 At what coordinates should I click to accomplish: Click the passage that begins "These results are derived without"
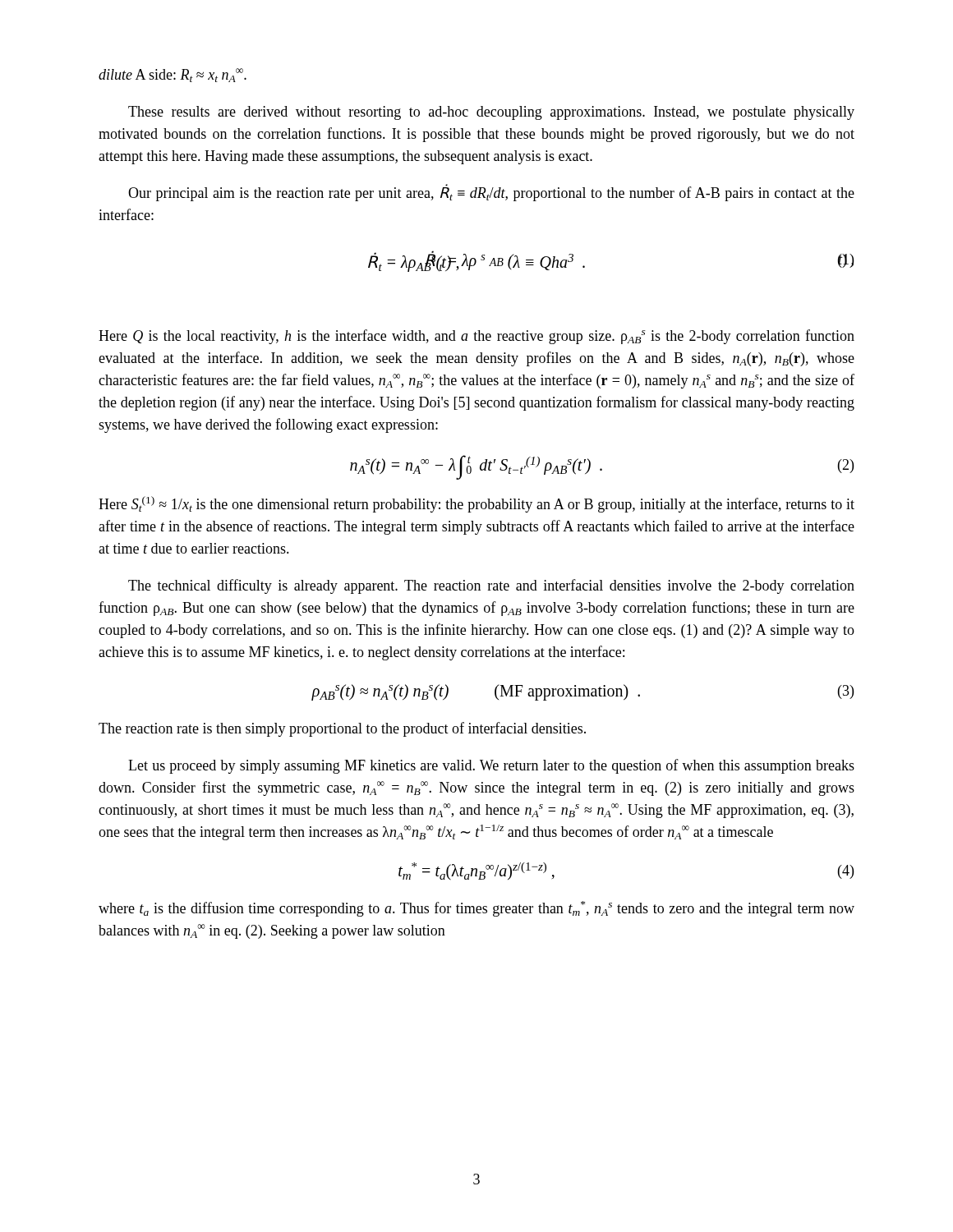coord(476,134)
